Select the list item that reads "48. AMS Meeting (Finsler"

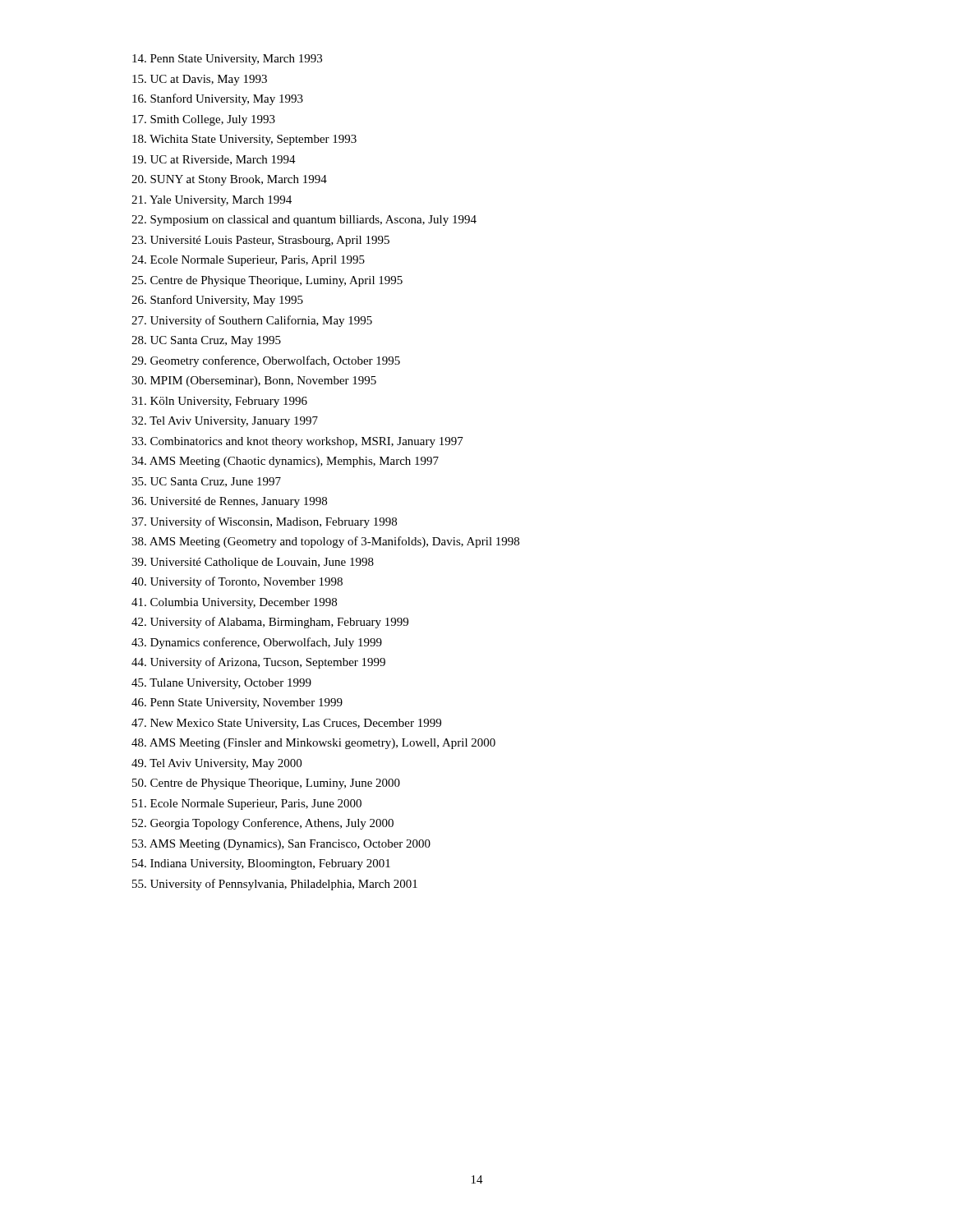point(314,742)
